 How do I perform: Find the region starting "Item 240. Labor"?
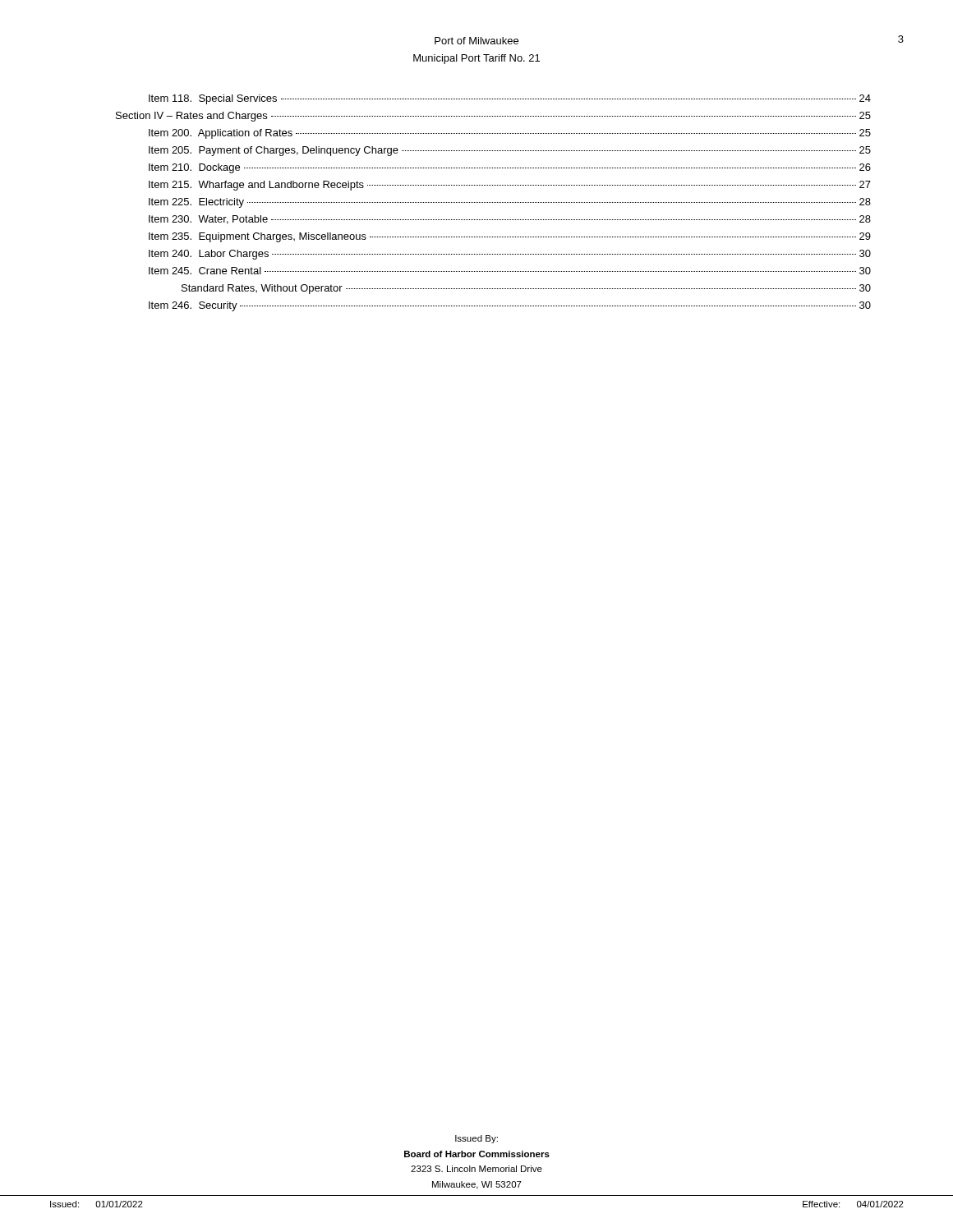[509, 253]
